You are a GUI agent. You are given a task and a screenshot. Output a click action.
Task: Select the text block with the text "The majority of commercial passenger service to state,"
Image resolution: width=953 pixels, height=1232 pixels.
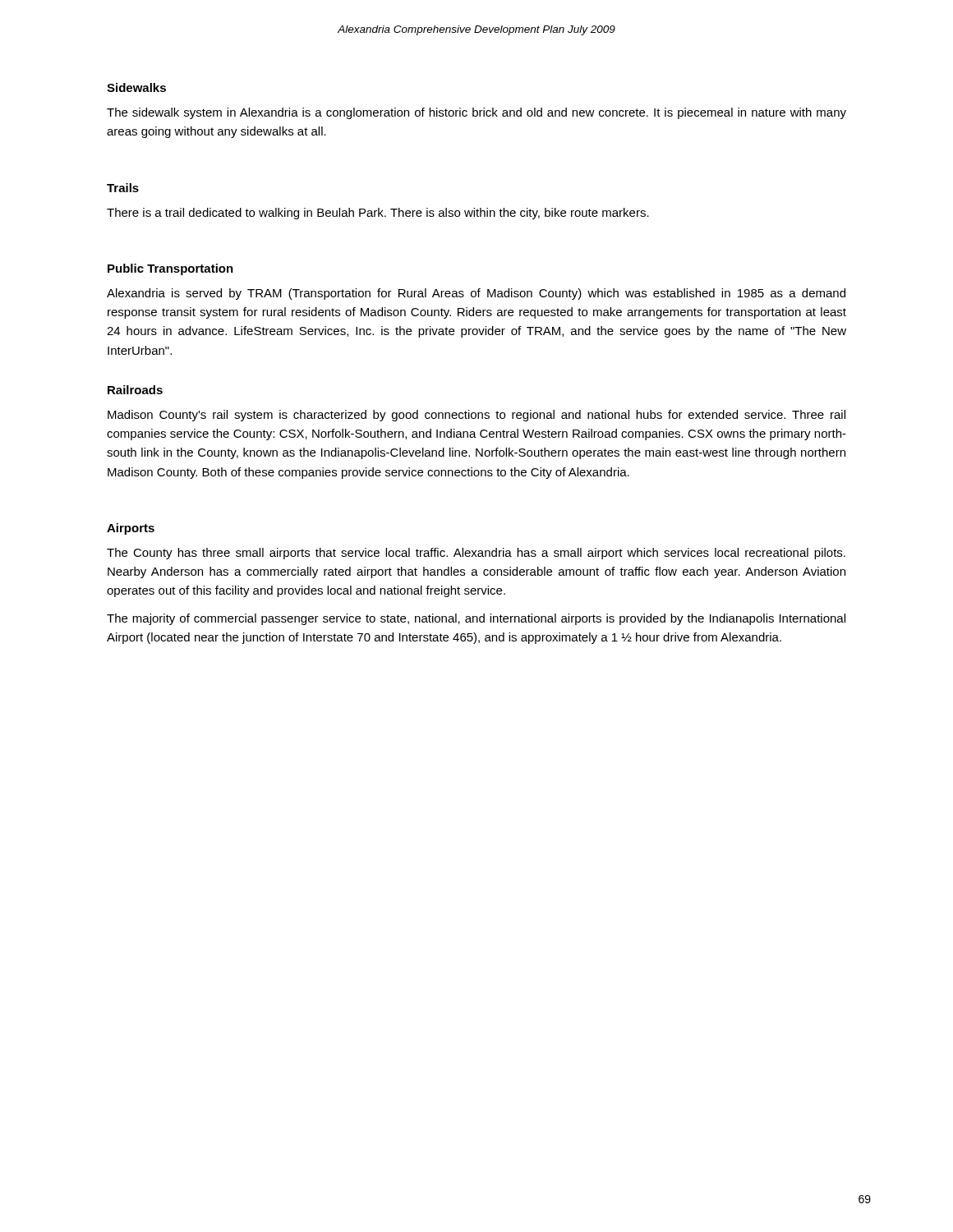pyautogui.click(x=476, y=627)
